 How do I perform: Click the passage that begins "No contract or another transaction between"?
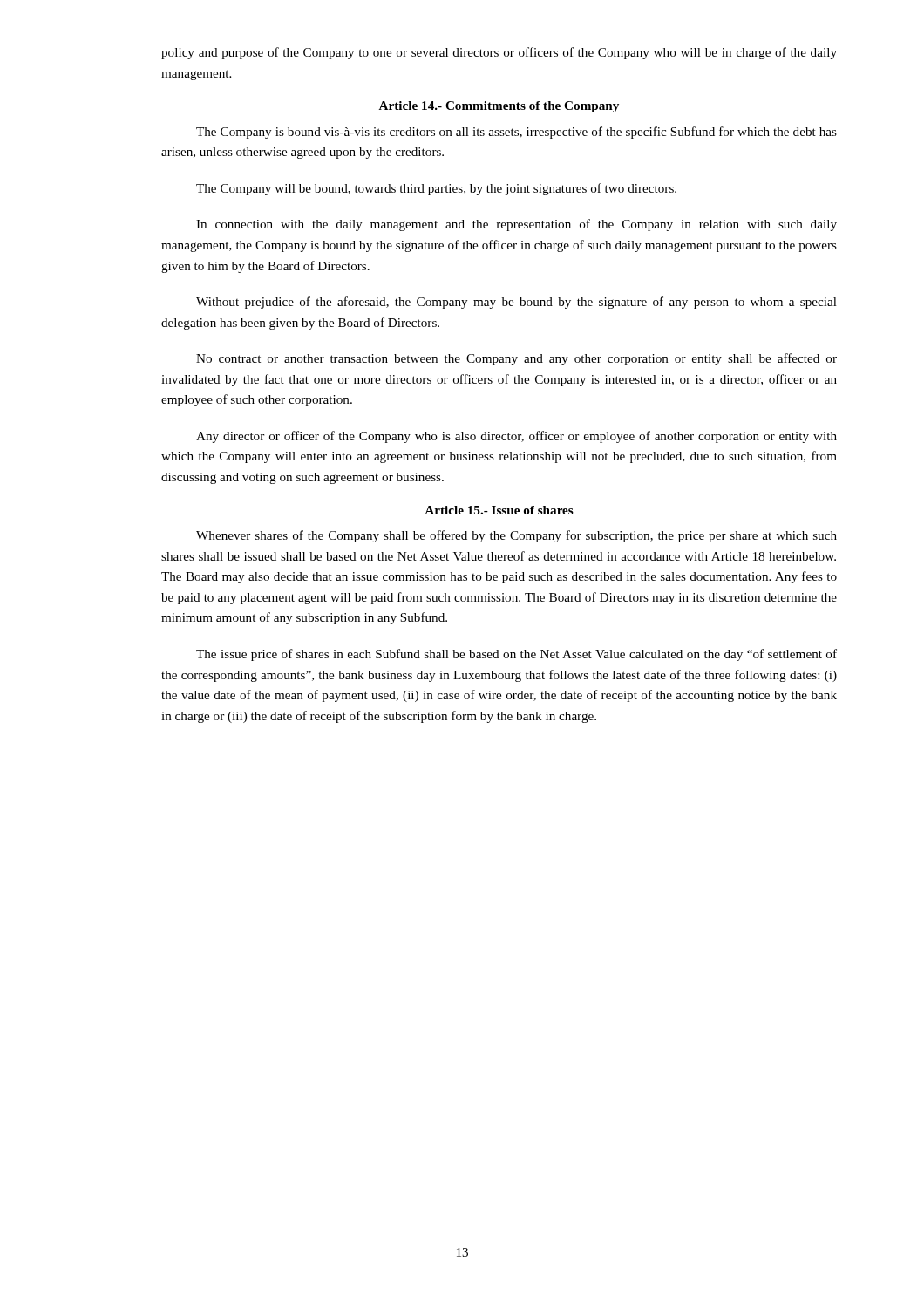tap(499, 379)
